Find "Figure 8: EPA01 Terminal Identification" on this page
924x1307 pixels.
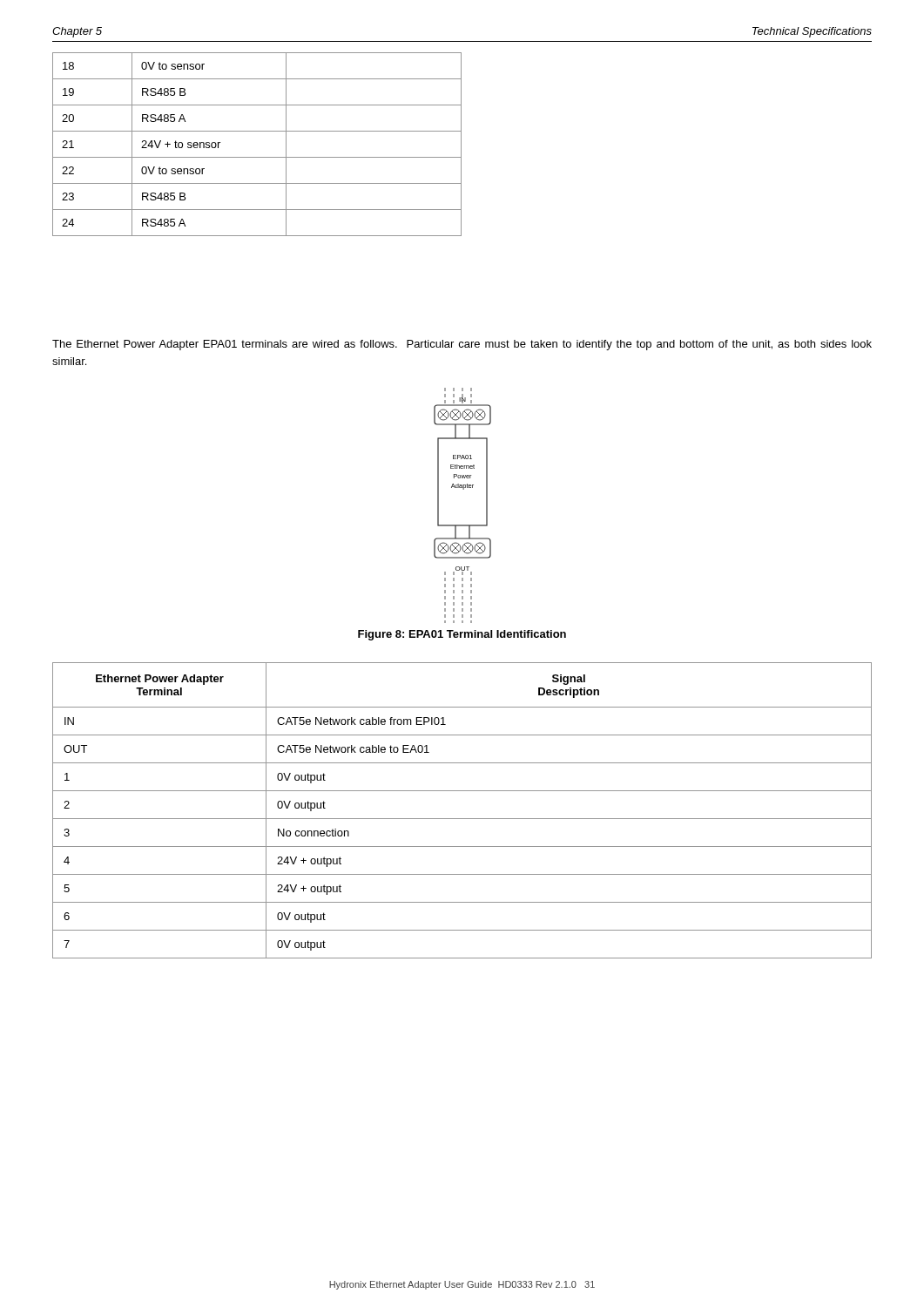[x=462, y=634]
